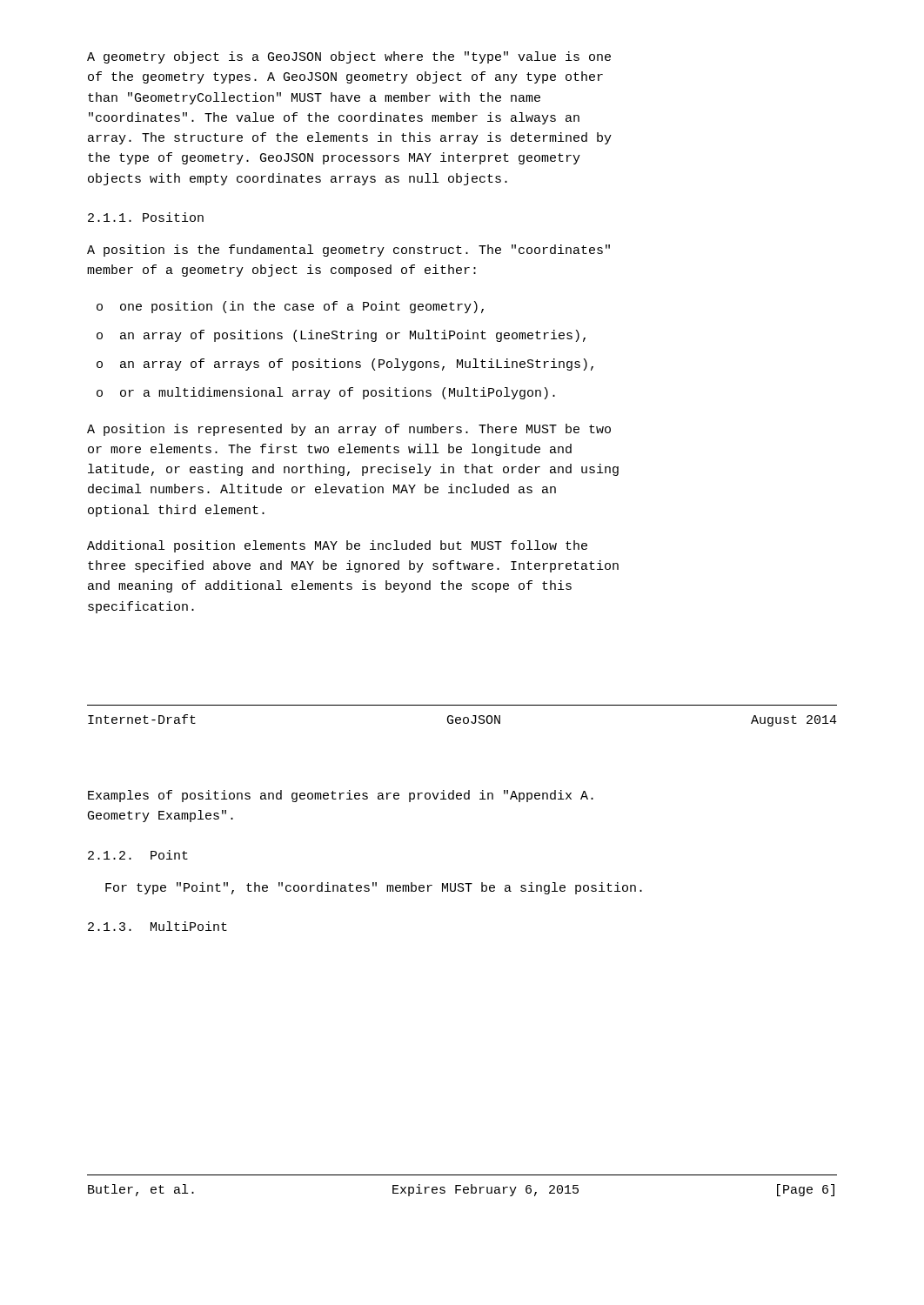Select the text block with the text "A position is the fundamental geometry construct. The"

(349, 261)
